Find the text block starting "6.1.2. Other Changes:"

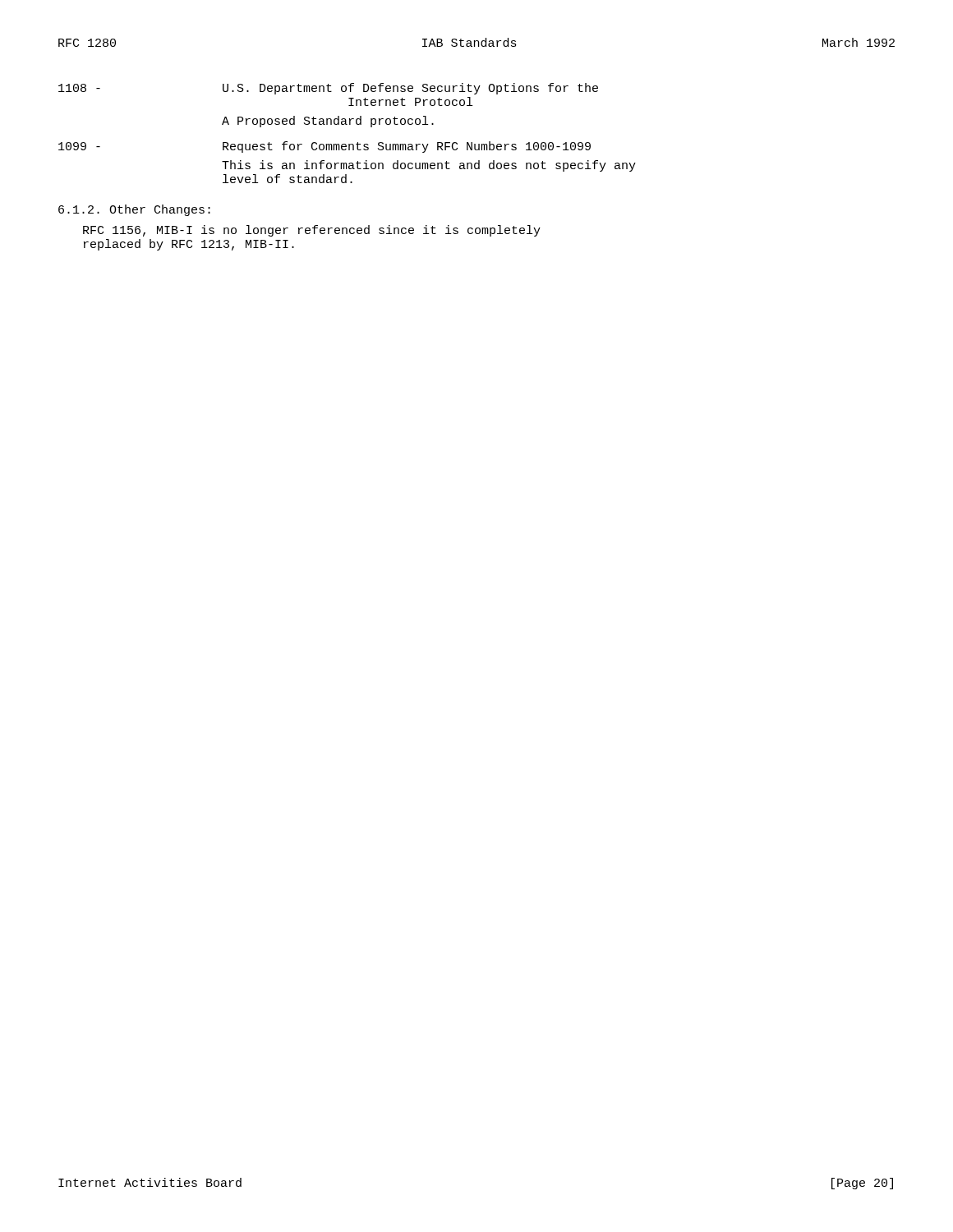(135, 211)
